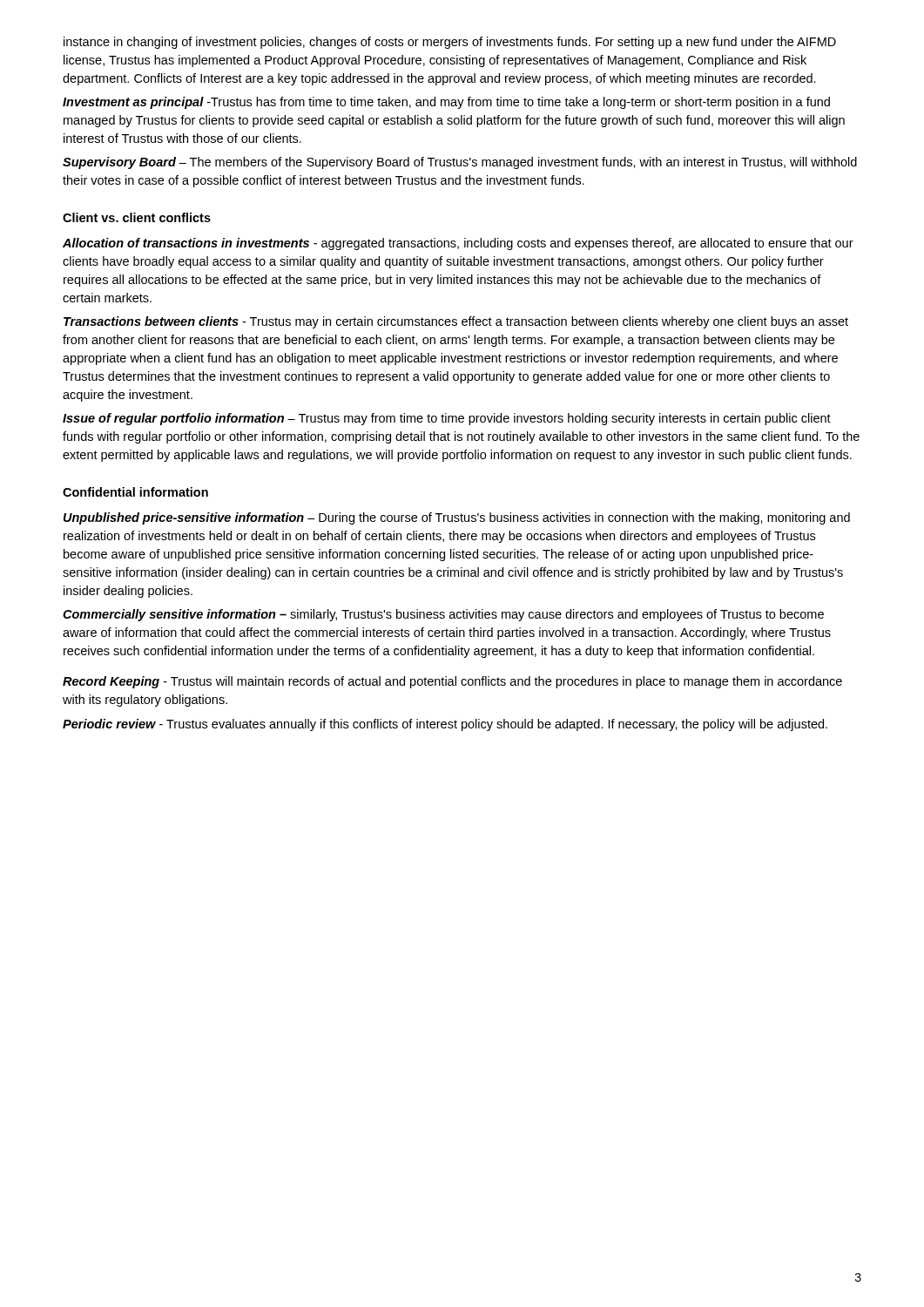
Task: Where does it say "Confidential information"?
Action: pyautogui.click(x=136, y=493)
